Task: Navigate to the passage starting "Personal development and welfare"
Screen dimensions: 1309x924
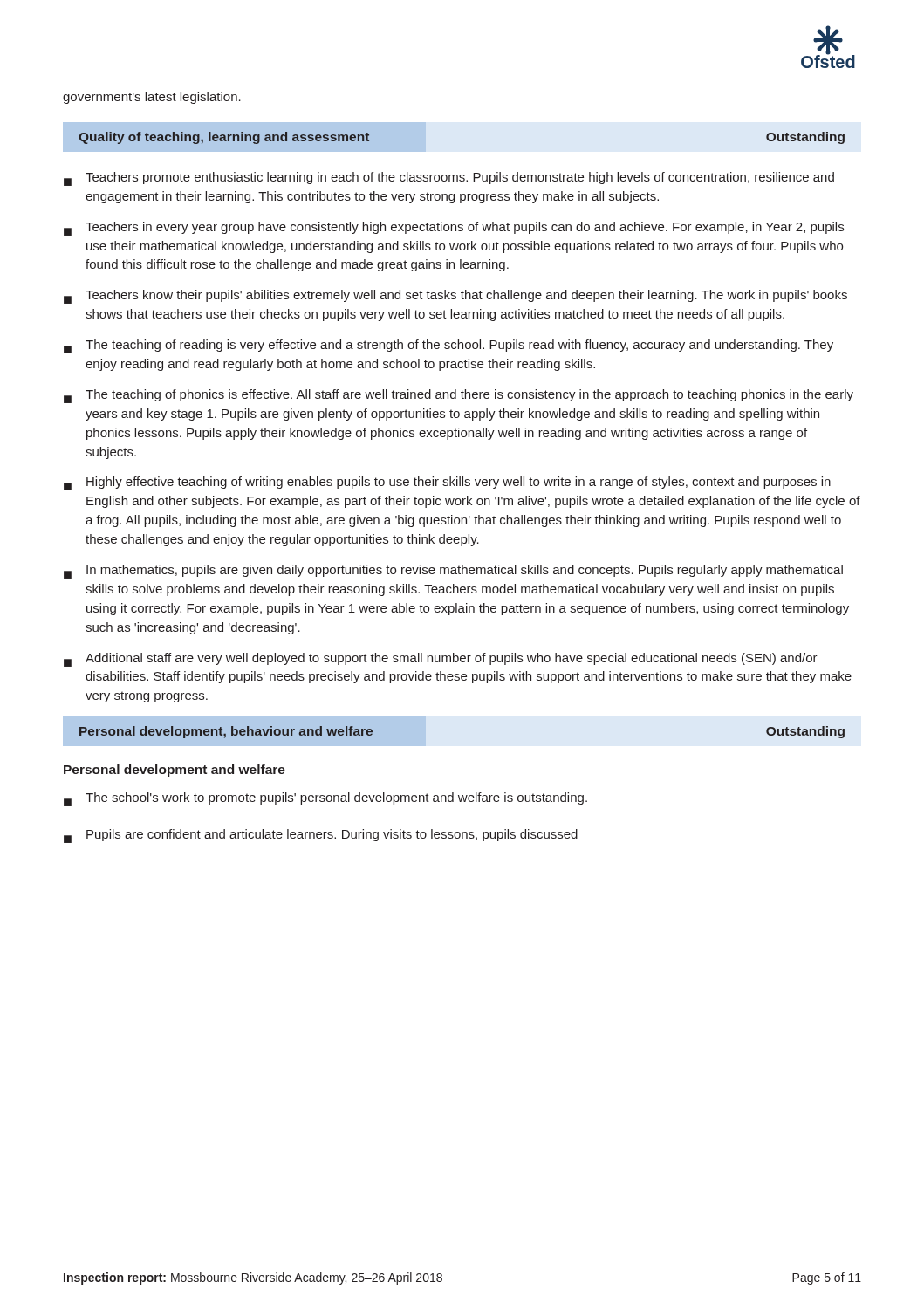Action: pos(174,769)
